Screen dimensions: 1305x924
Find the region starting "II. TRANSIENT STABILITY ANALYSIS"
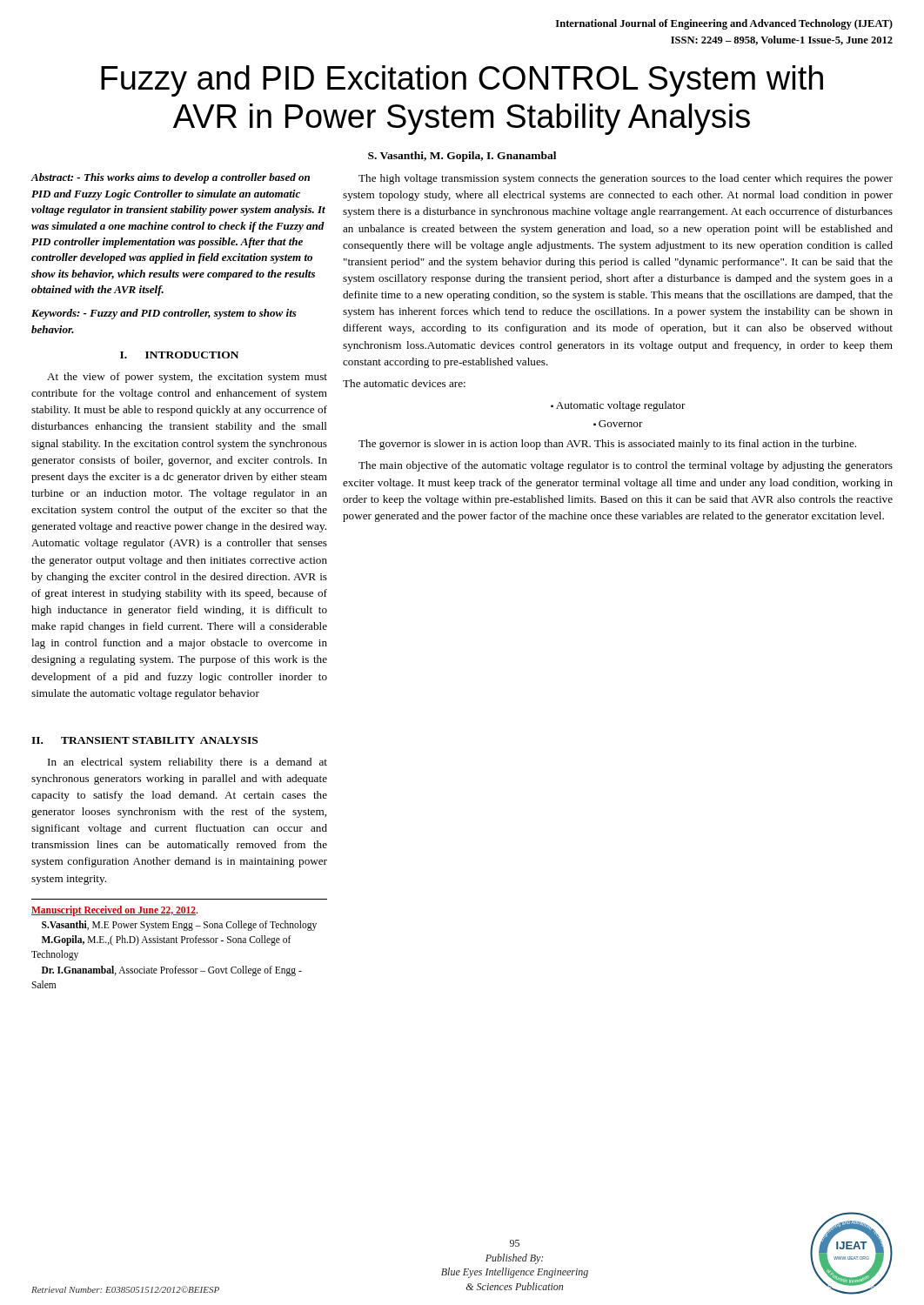tap(145, 740)
